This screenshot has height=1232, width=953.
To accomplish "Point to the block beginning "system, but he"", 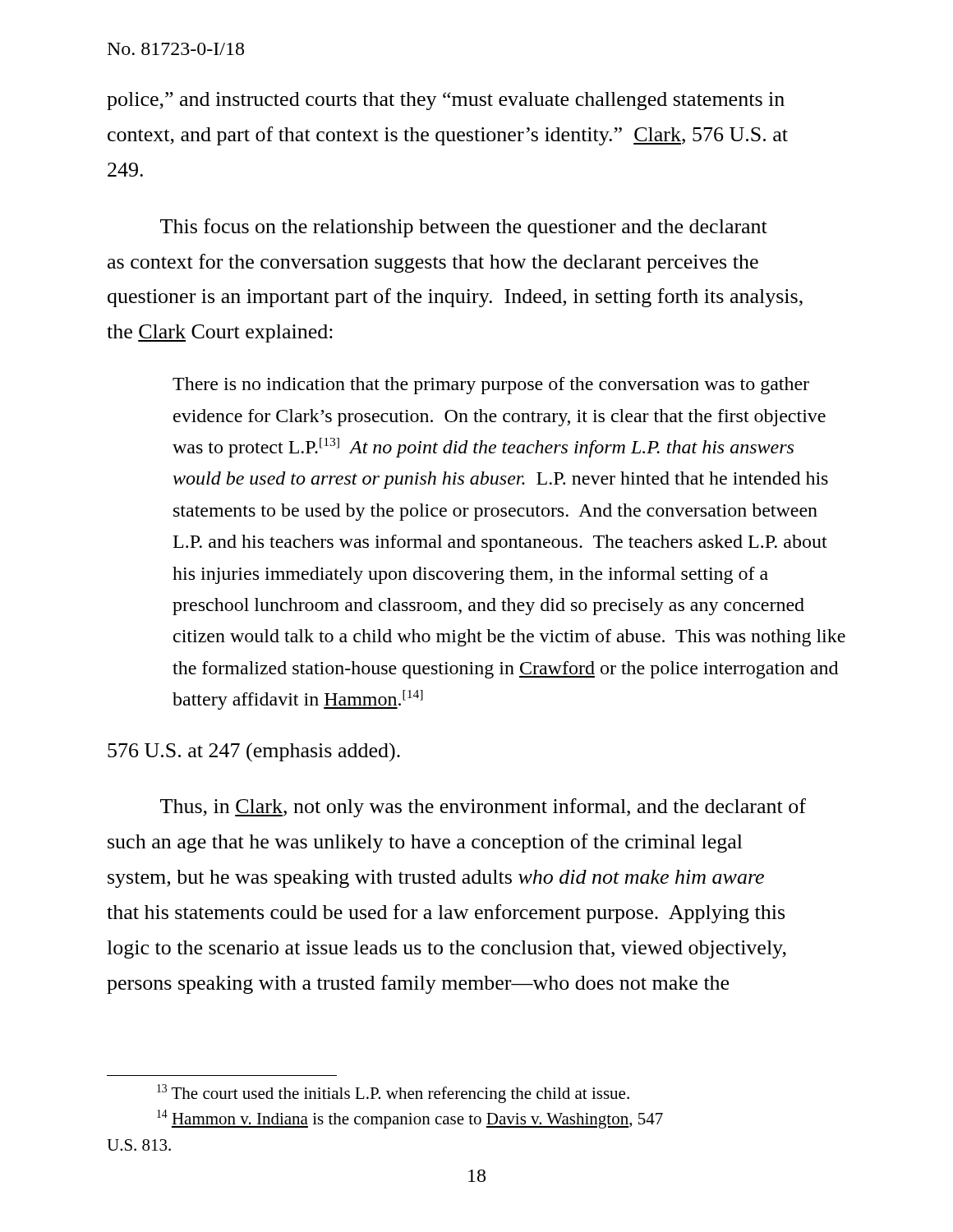I will [x=436, y=877].
